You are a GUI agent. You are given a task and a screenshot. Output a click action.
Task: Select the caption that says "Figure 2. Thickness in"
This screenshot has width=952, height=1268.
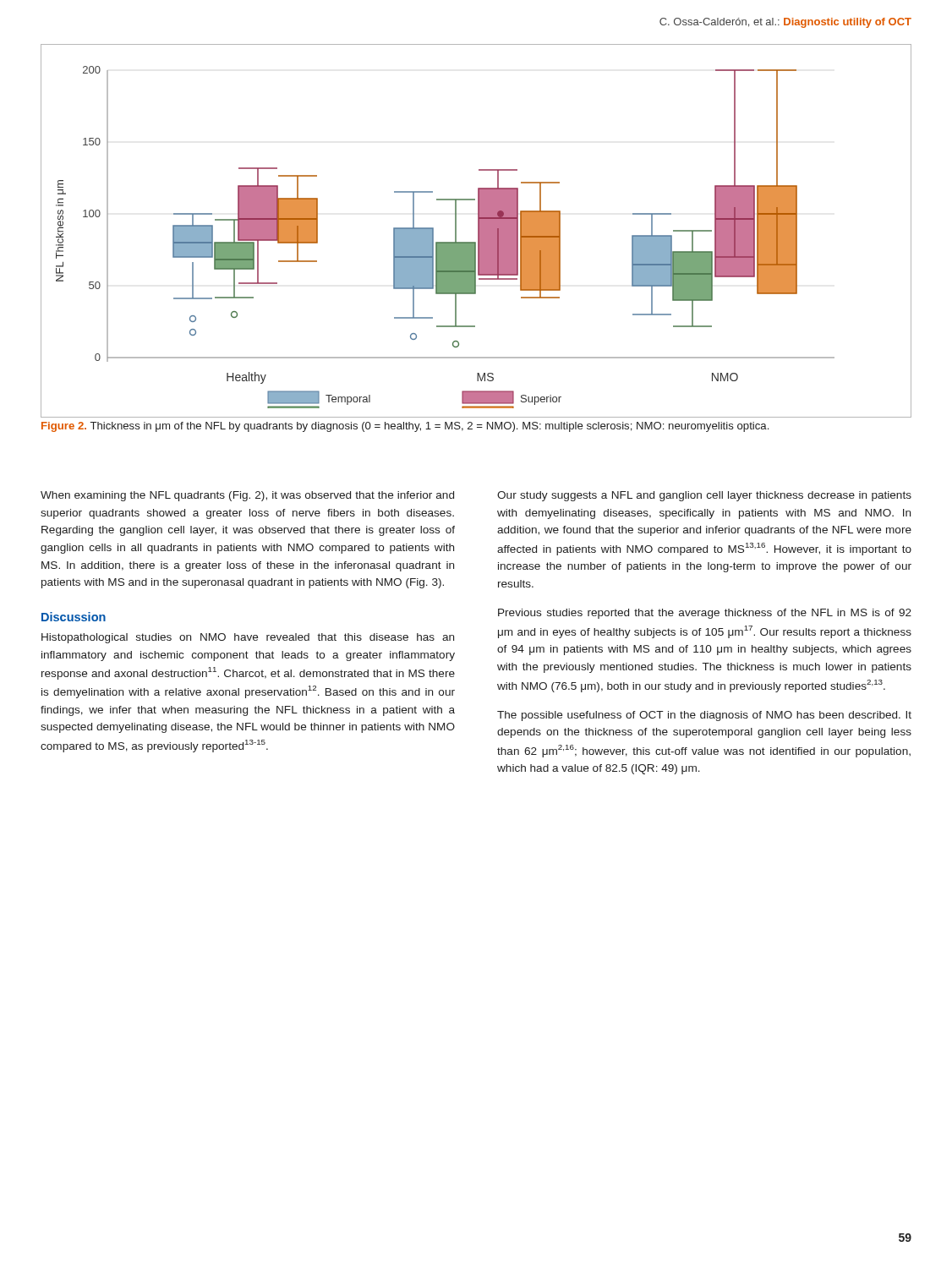point(405,426)
